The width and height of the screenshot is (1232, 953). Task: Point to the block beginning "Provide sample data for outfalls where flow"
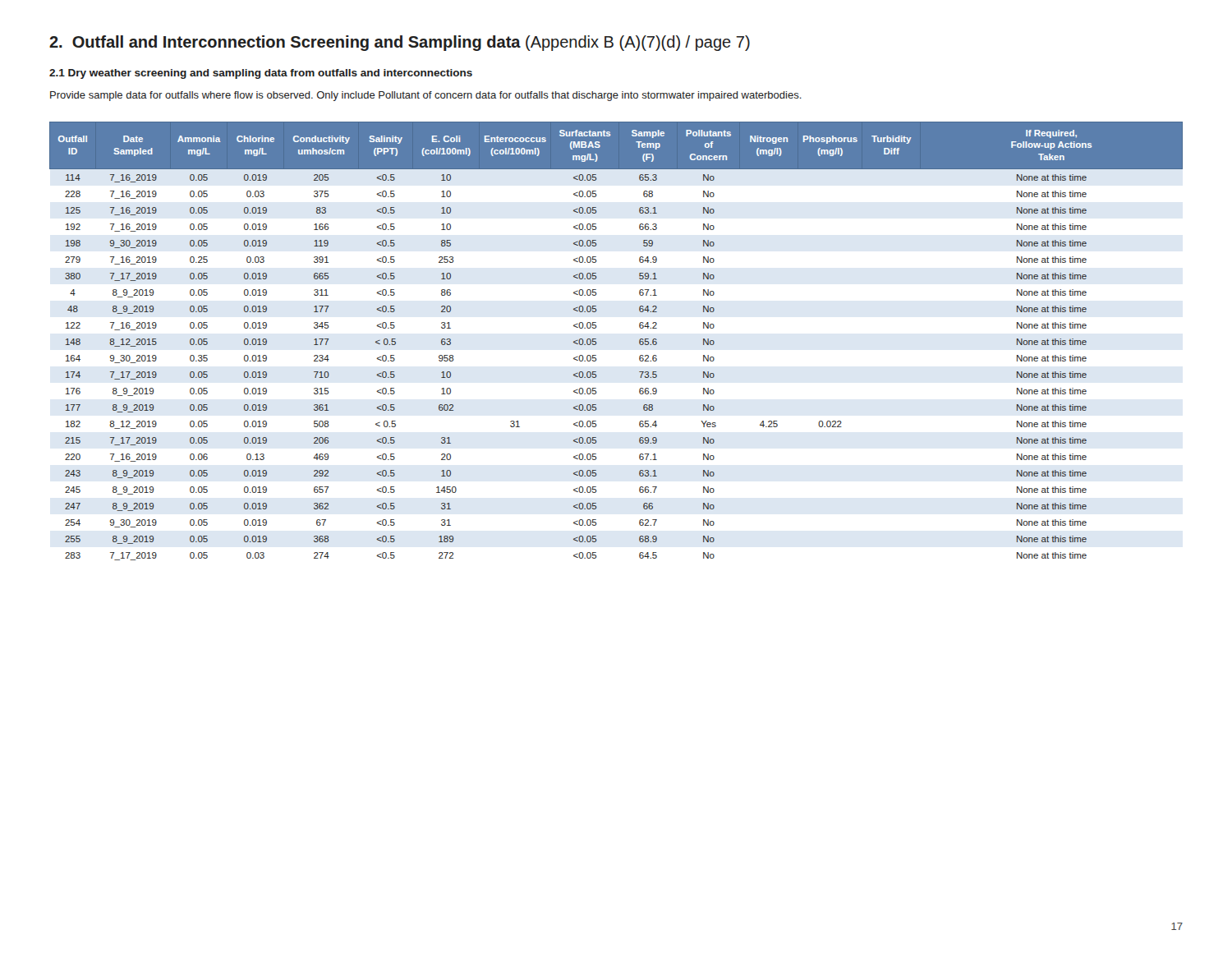click(x=426, y=95)
